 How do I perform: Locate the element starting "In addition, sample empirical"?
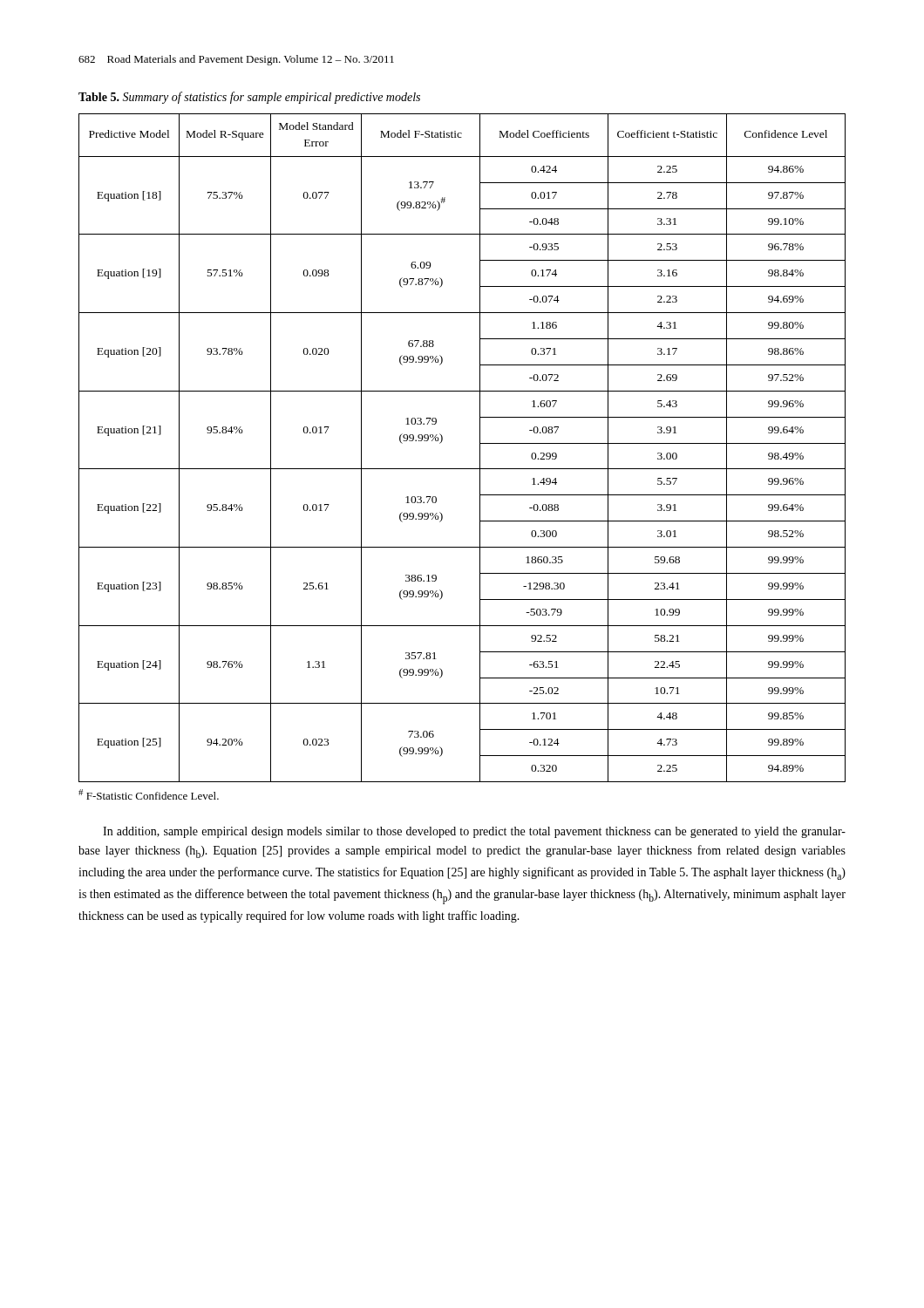[462, 874]
